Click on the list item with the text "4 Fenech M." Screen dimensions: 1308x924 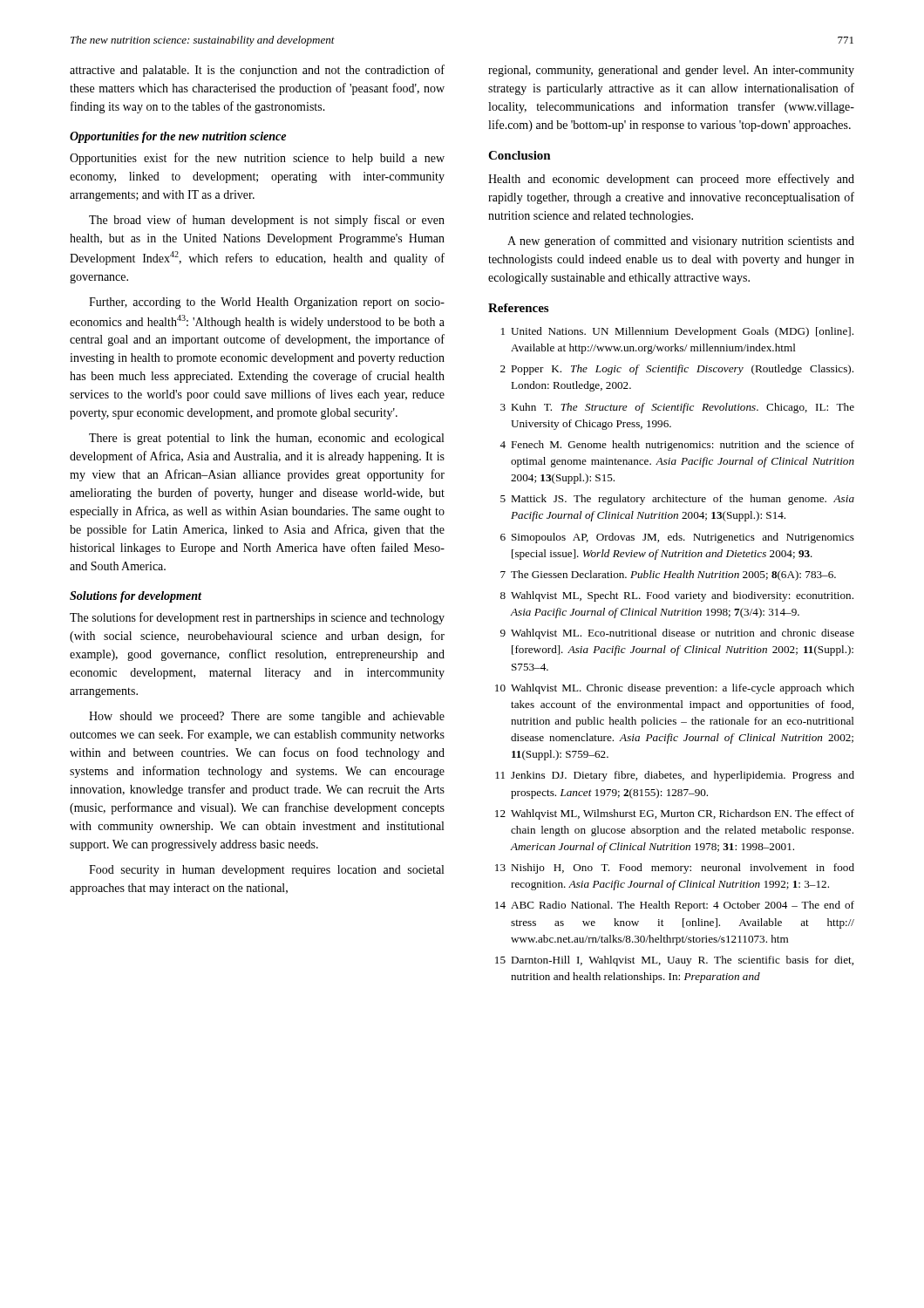coord(671,461)
